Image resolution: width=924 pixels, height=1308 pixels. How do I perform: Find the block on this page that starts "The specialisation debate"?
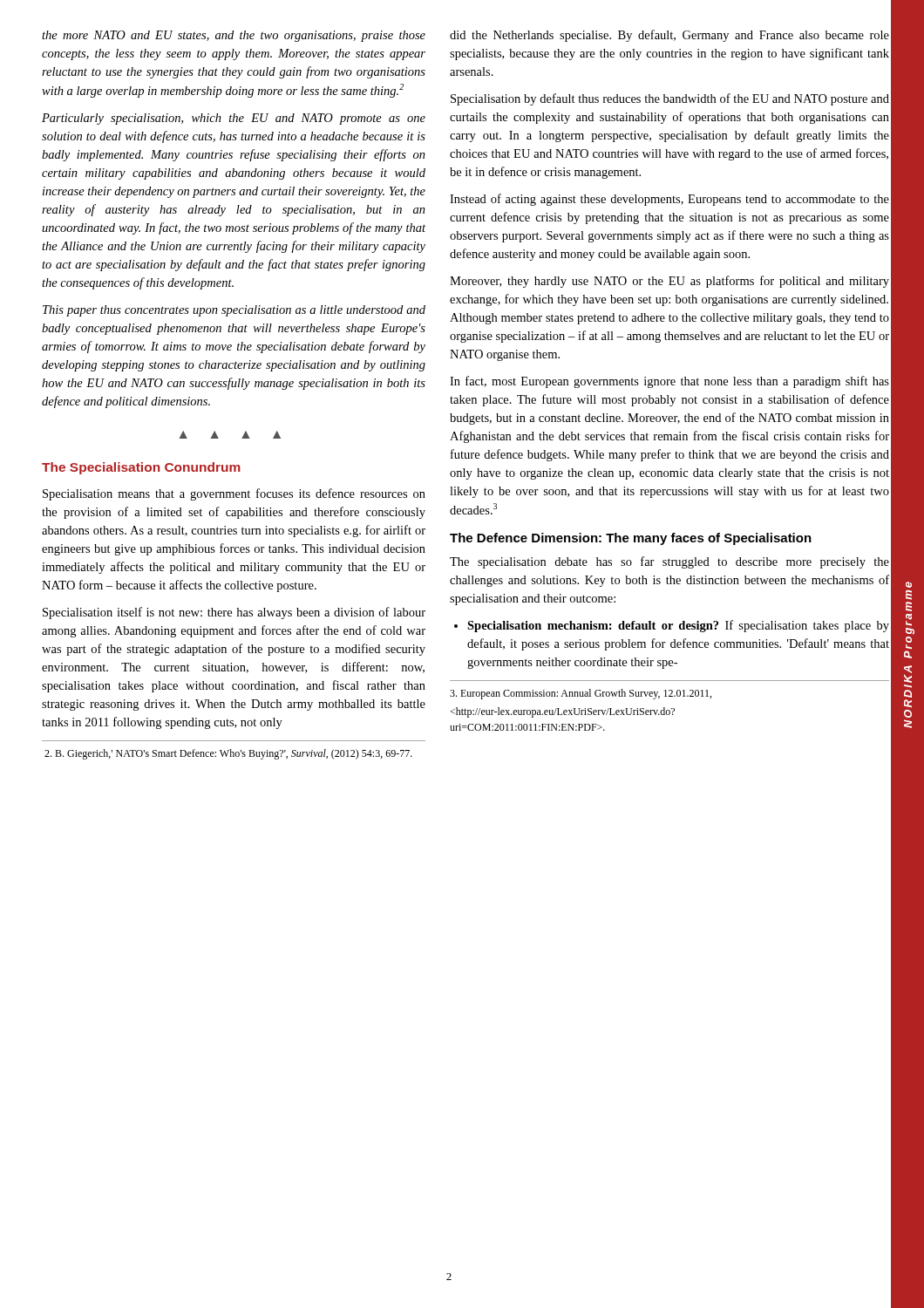pos(669,580)
